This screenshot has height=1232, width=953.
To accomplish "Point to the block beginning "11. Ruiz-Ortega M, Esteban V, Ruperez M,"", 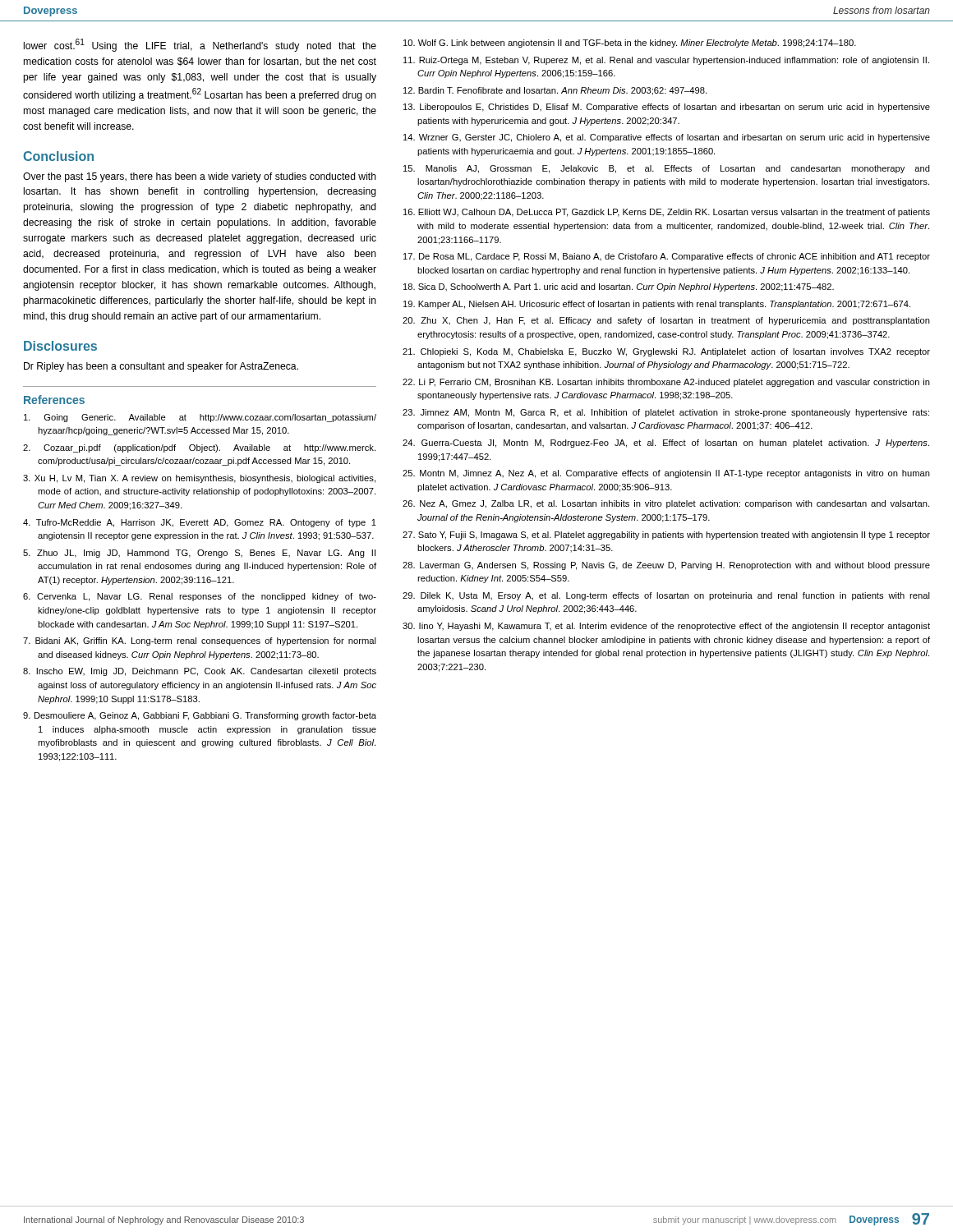I will pyautogui.click(x=666, y=66).
